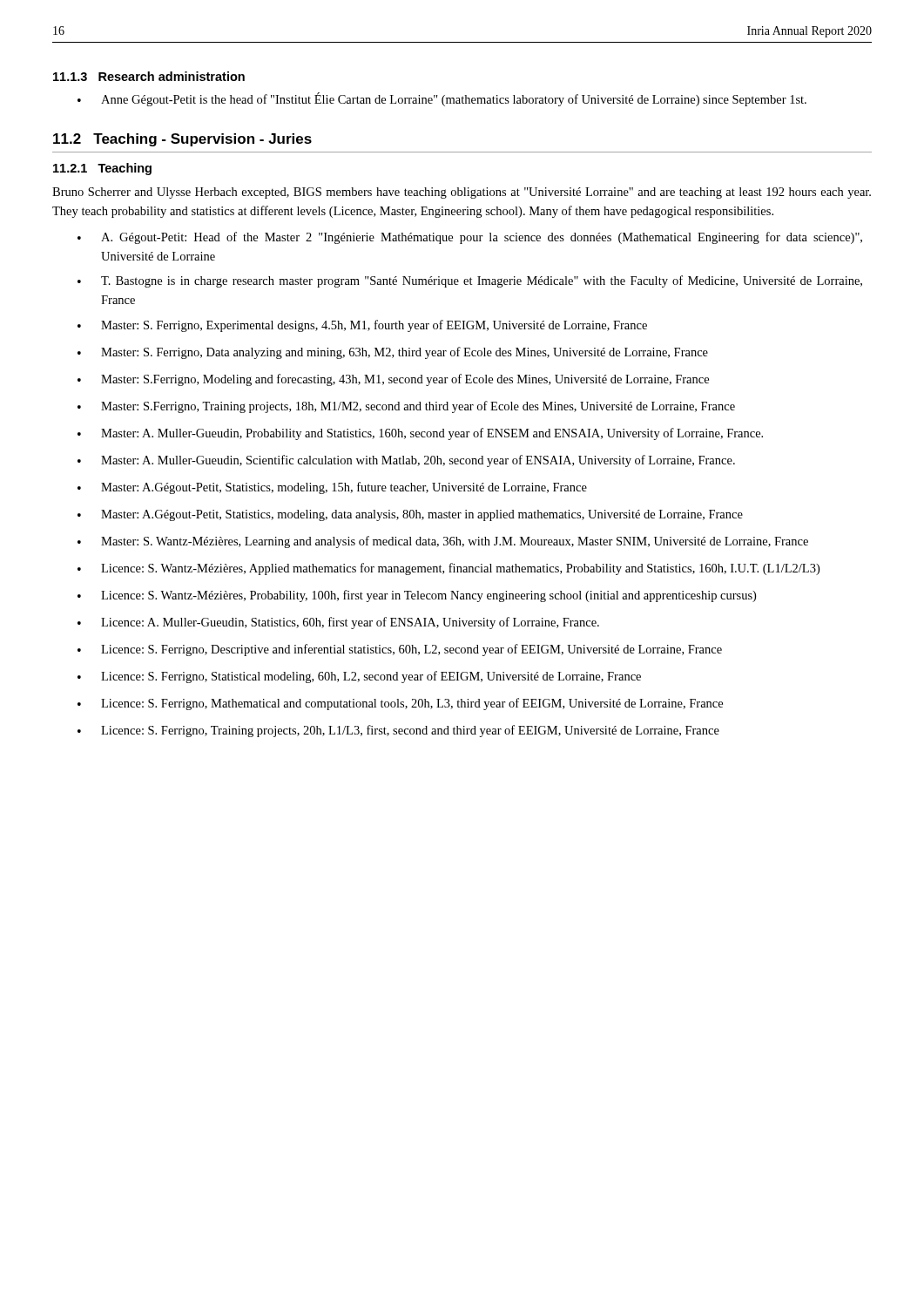The height and width of the screenshot is (1307, 924).
Task: Navigate to the region starting "• Master: S. Wantz-Mézières, Learning and"
Action: 474,543
